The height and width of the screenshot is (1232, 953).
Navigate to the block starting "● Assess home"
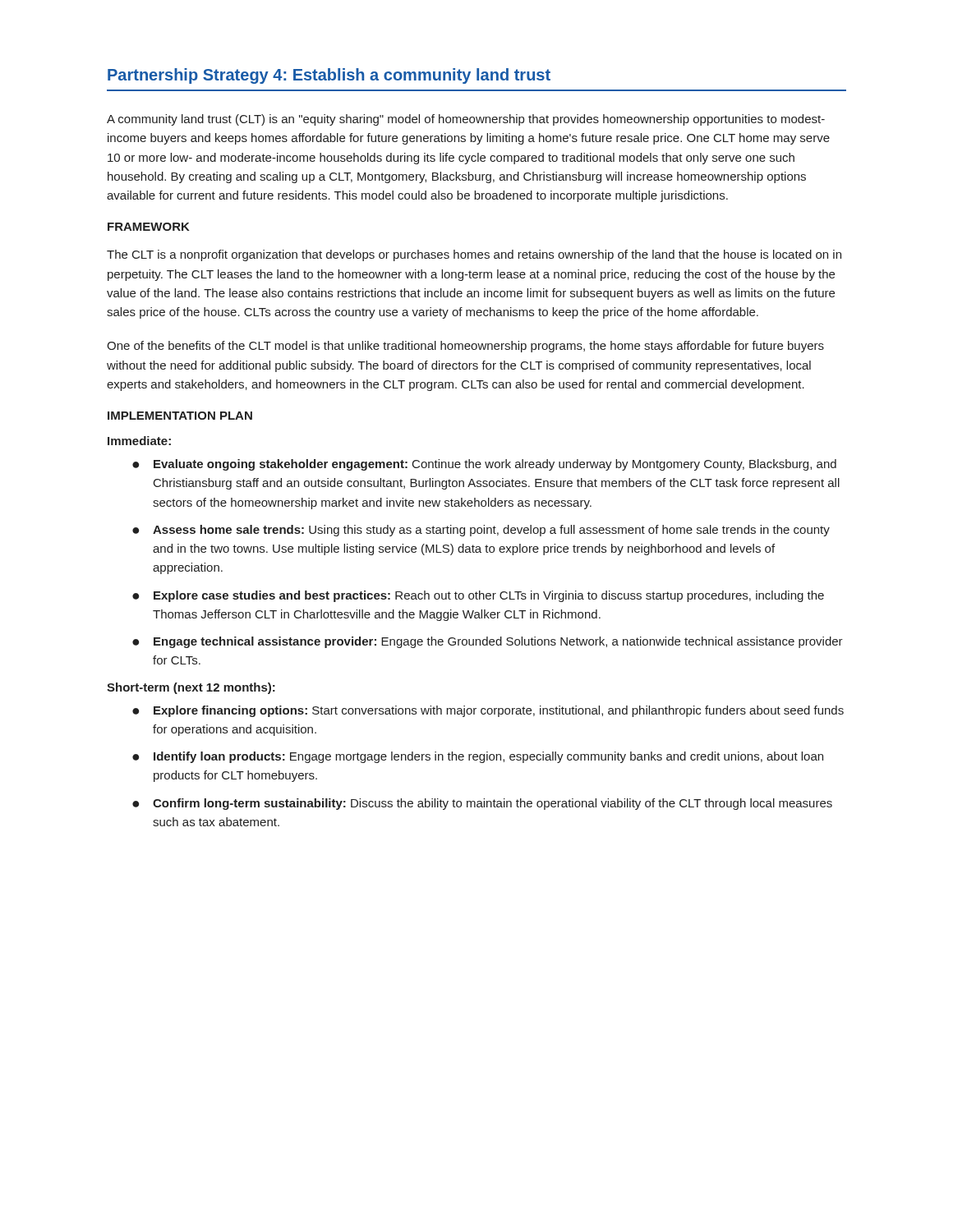(x=489, y=548)
